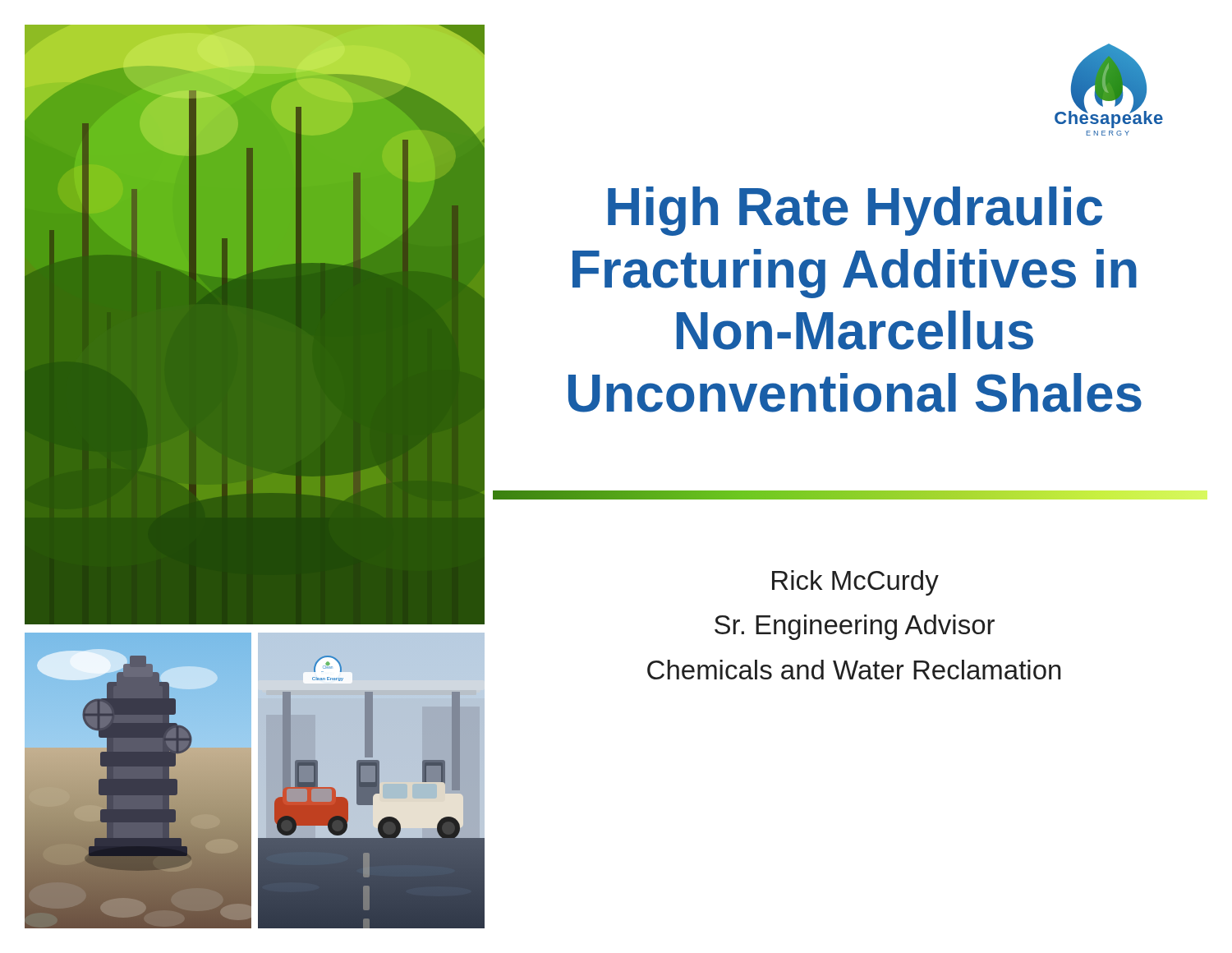Click on the passage starting "High Rate HydraulicFracturing Additives inNon-MarcellusUnconventional Shales"
This screenshot has height=953, width=1232.
[854, 301]
